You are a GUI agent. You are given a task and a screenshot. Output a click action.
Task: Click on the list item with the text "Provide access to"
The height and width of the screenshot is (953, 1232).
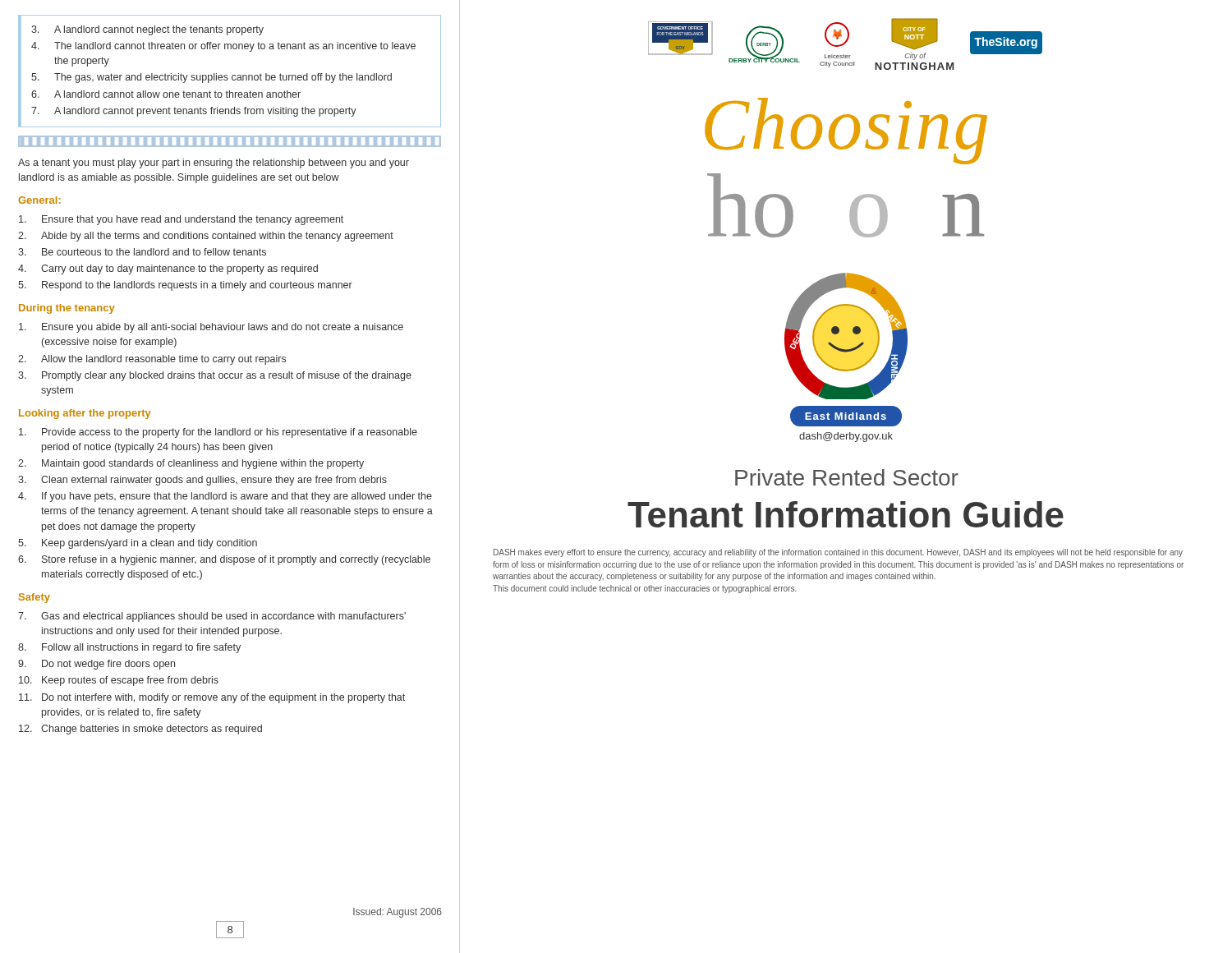(230, 439)
